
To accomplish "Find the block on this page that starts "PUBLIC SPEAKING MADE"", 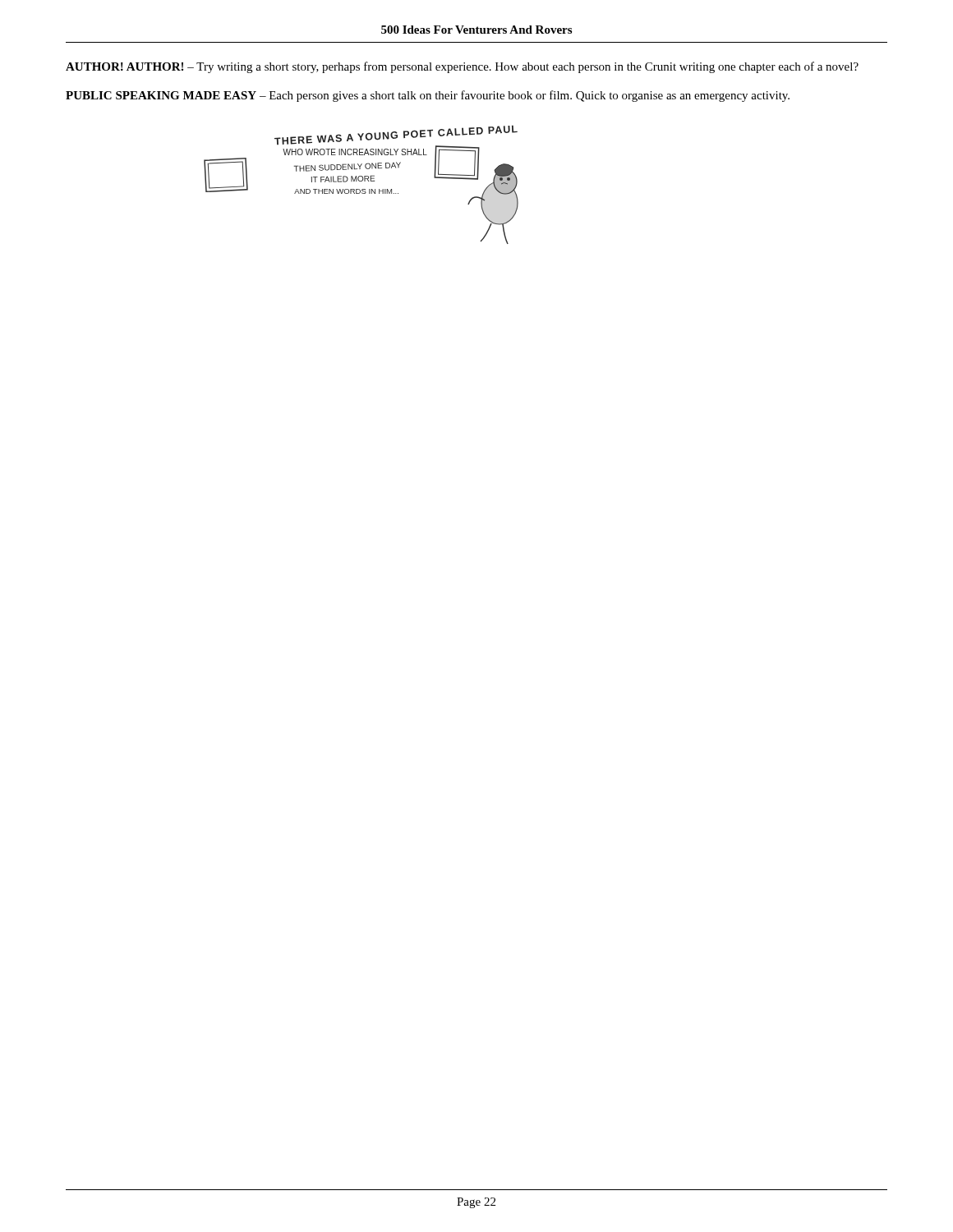I will point(428,95).
